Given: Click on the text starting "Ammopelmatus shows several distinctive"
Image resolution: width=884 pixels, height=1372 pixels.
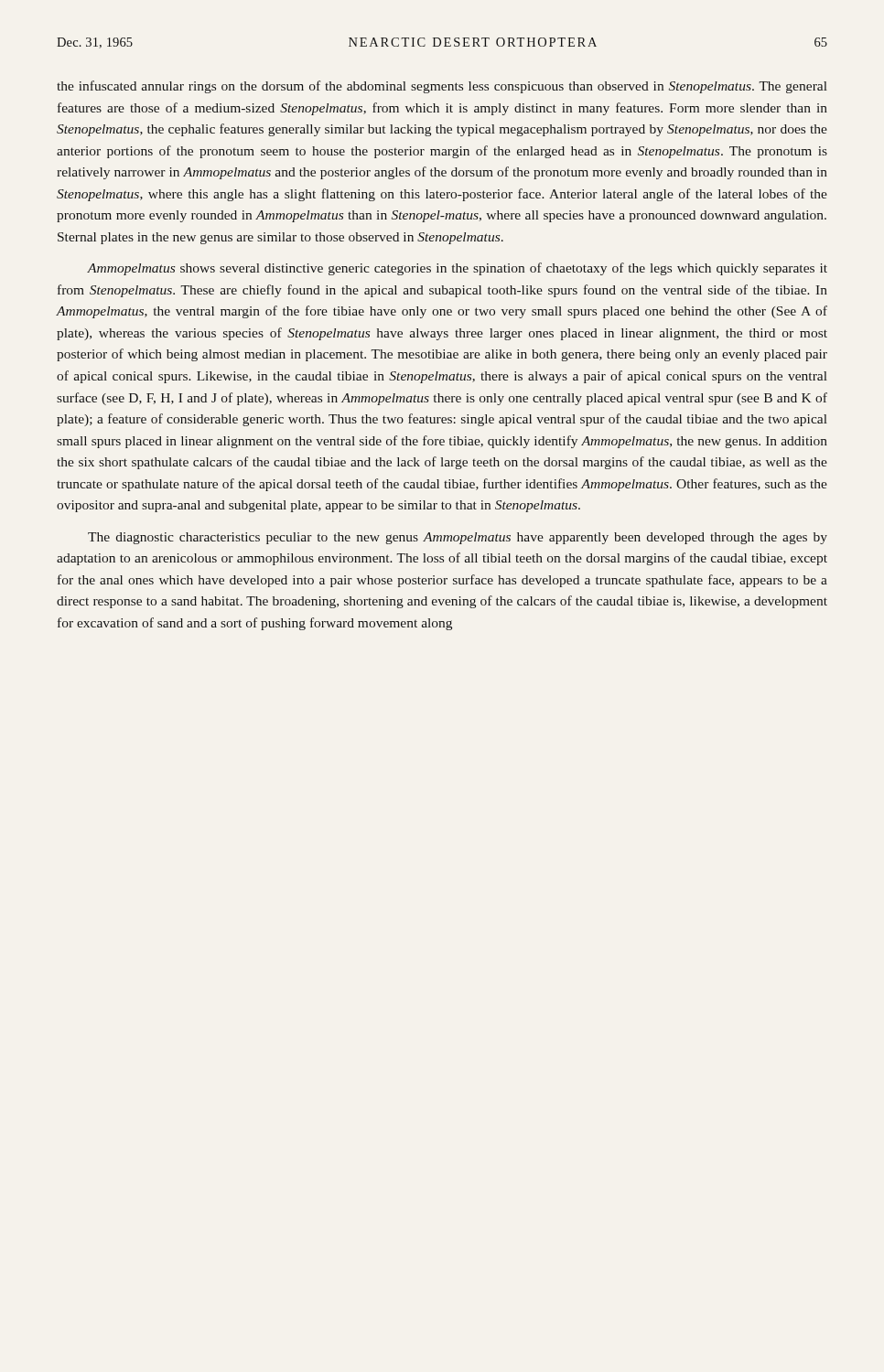Looking at the screenshot, I should click(442, 386).
